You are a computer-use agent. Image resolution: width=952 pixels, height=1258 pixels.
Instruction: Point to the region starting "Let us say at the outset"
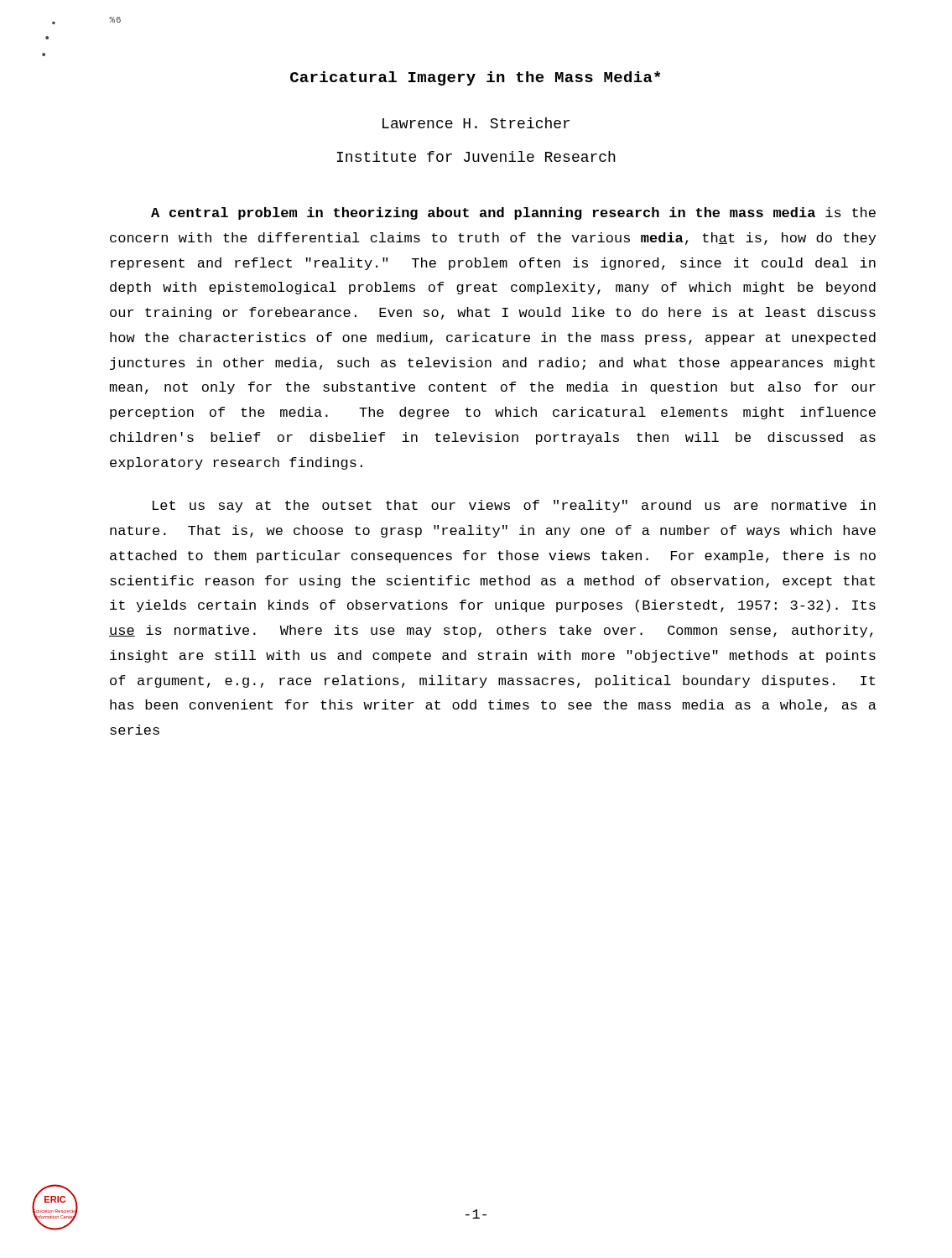tap(493, 619)
